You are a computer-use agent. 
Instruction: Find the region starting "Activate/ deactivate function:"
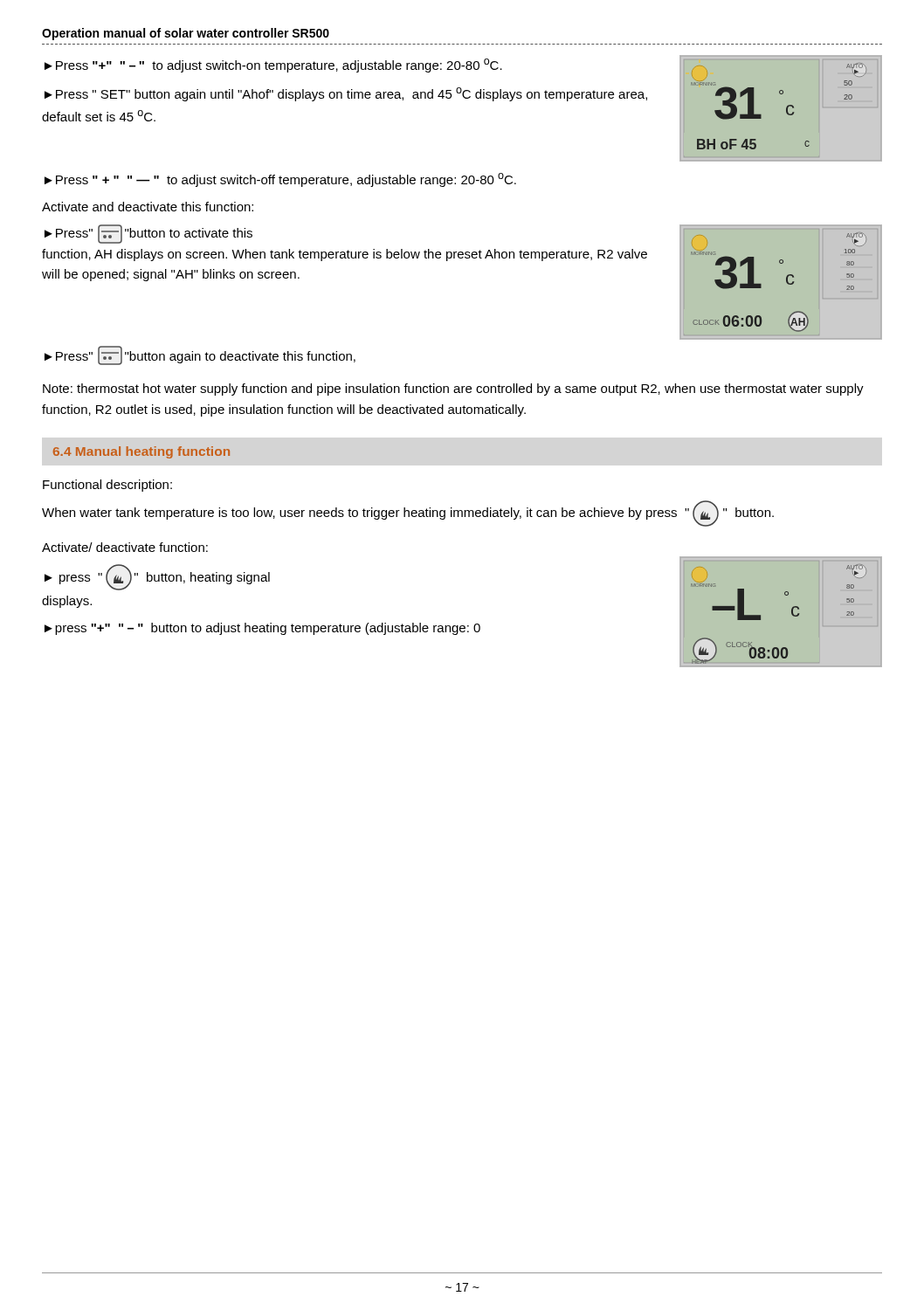(x=125, y=547)
